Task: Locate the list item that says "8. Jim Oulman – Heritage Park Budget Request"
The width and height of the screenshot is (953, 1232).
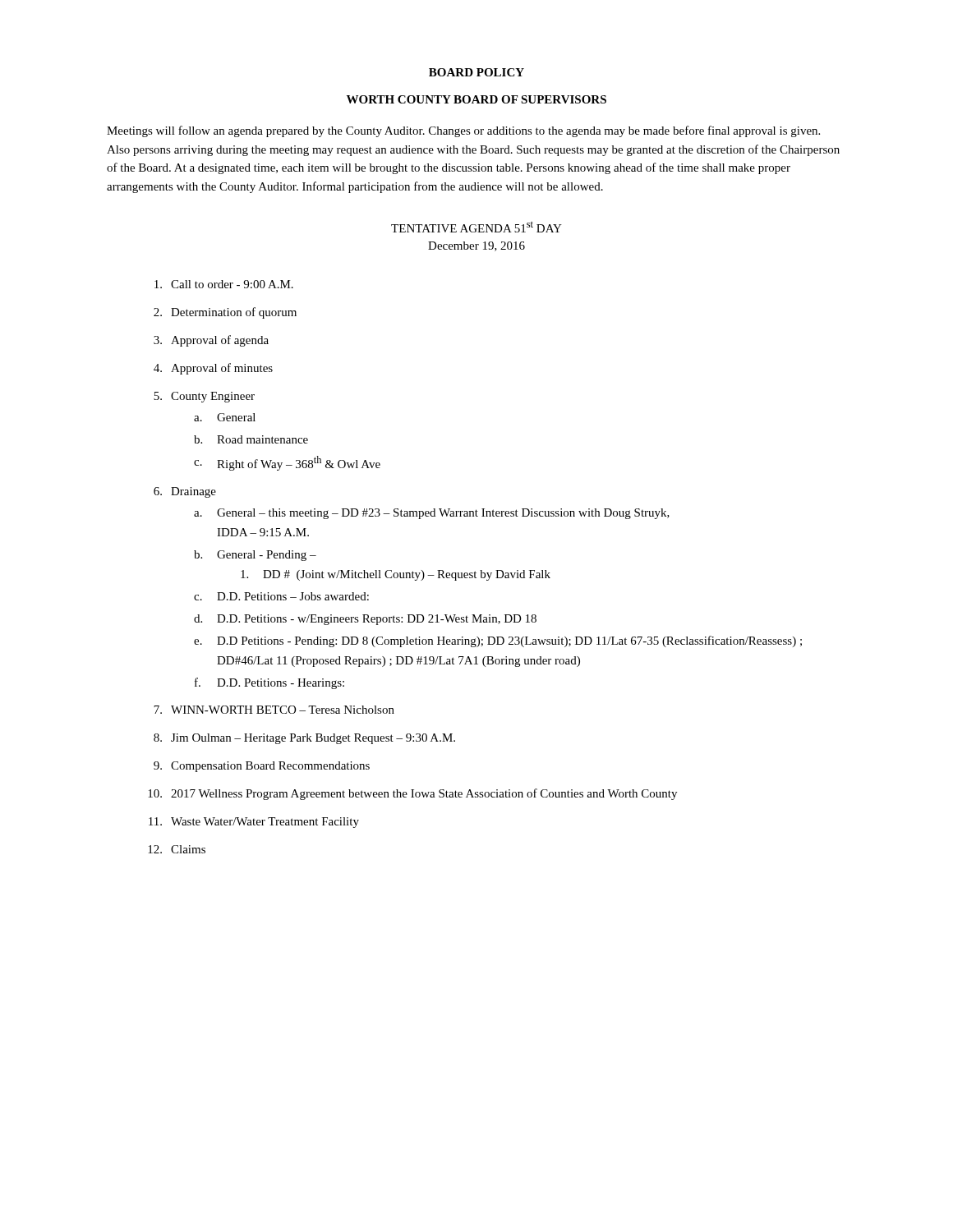Action: coord(304,739)
